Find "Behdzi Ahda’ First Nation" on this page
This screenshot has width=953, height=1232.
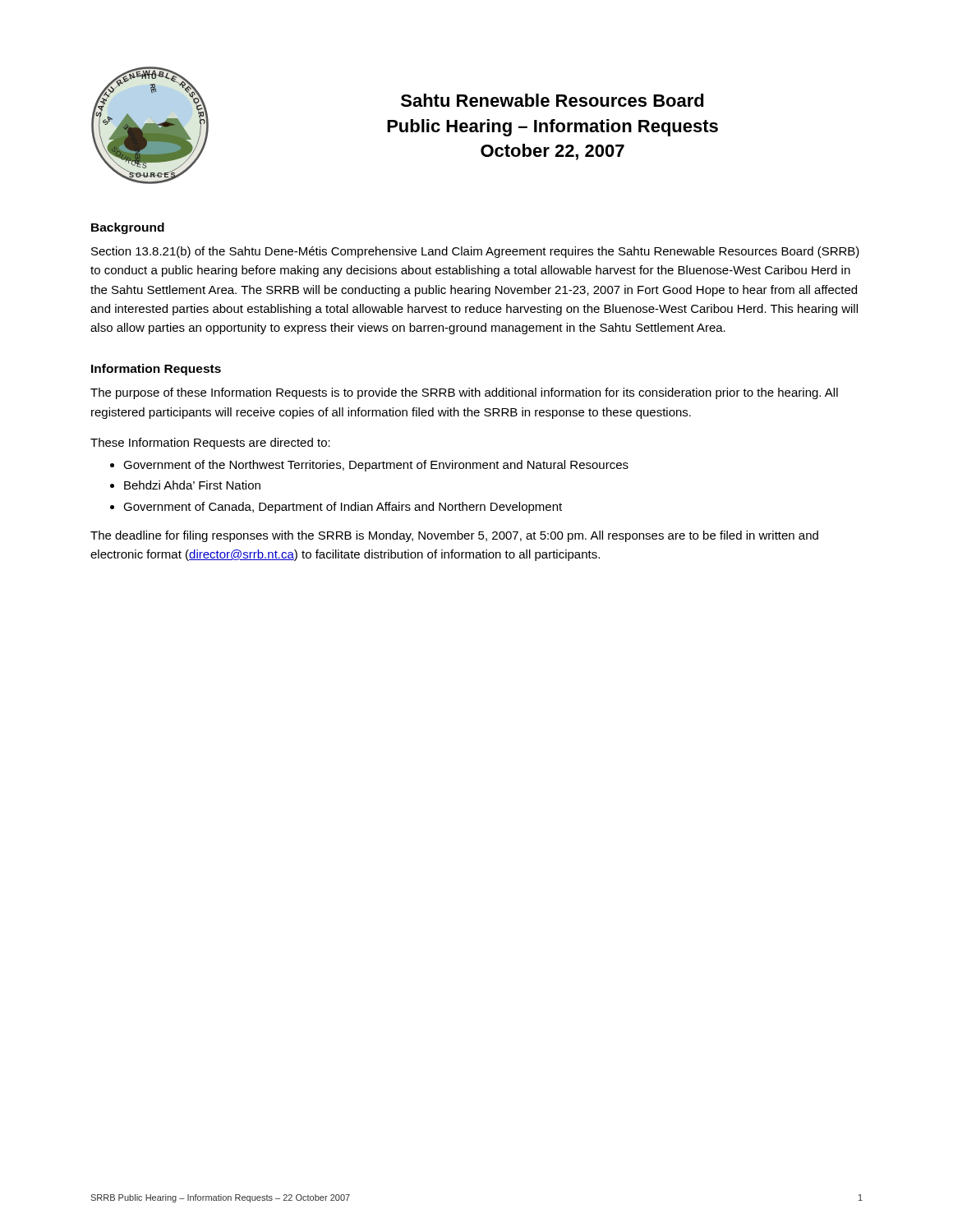click(x=192, y=485)
